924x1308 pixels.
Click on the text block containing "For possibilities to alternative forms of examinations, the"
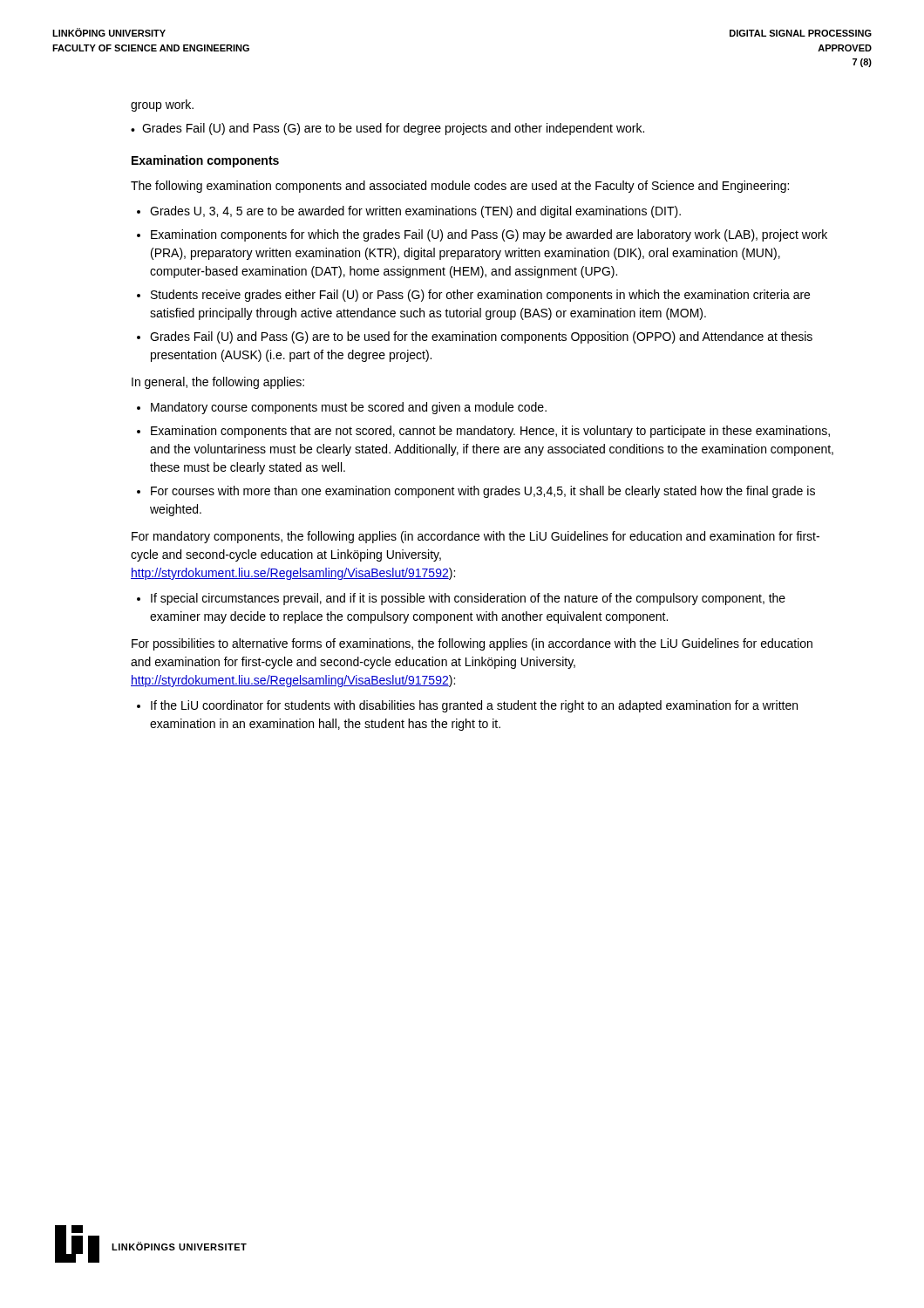pos(484,662)
